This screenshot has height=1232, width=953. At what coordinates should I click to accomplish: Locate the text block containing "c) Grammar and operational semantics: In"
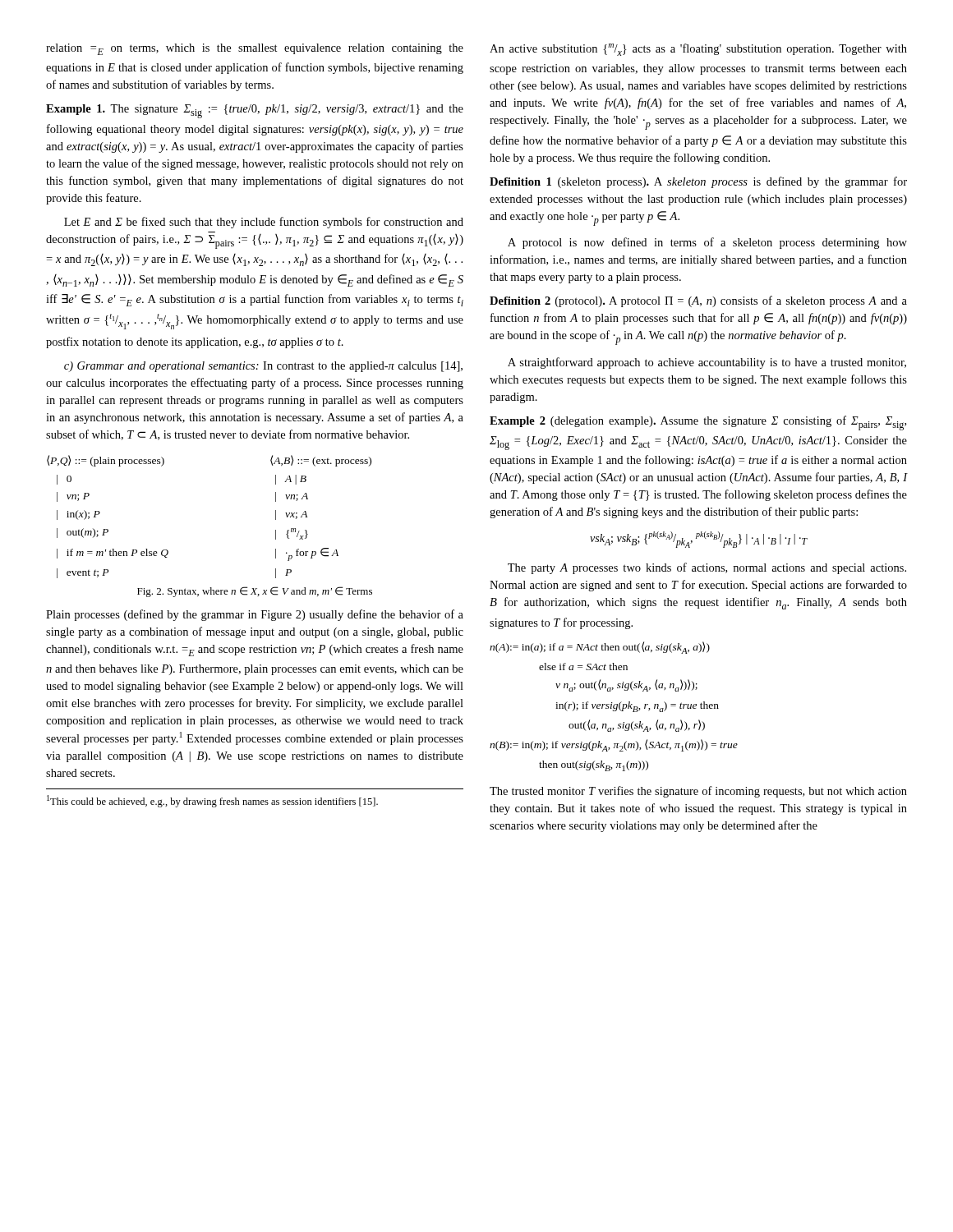point(255,401)
